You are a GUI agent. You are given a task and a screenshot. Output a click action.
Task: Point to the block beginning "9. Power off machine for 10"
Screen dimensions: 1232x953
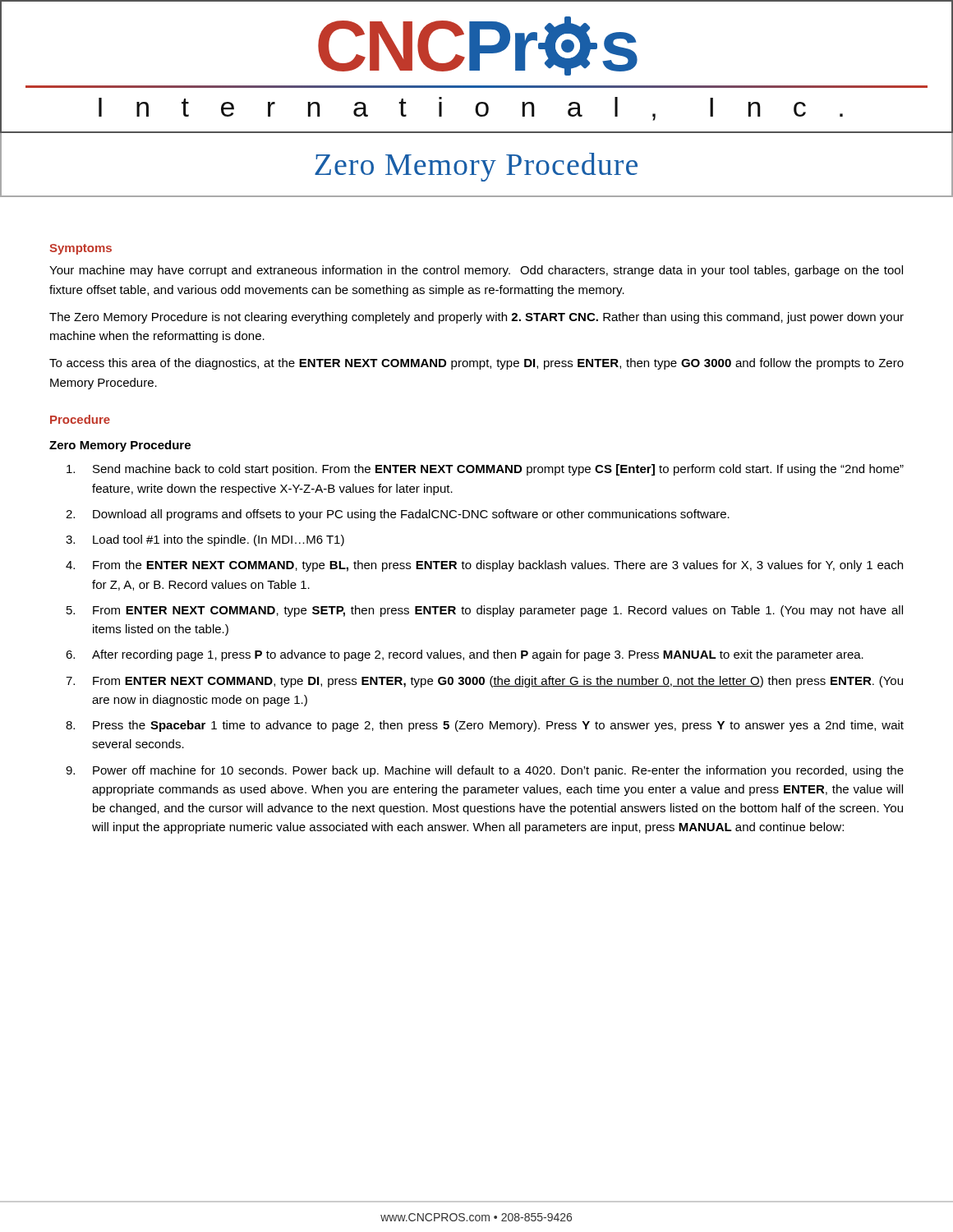click(x=485, y=798)
